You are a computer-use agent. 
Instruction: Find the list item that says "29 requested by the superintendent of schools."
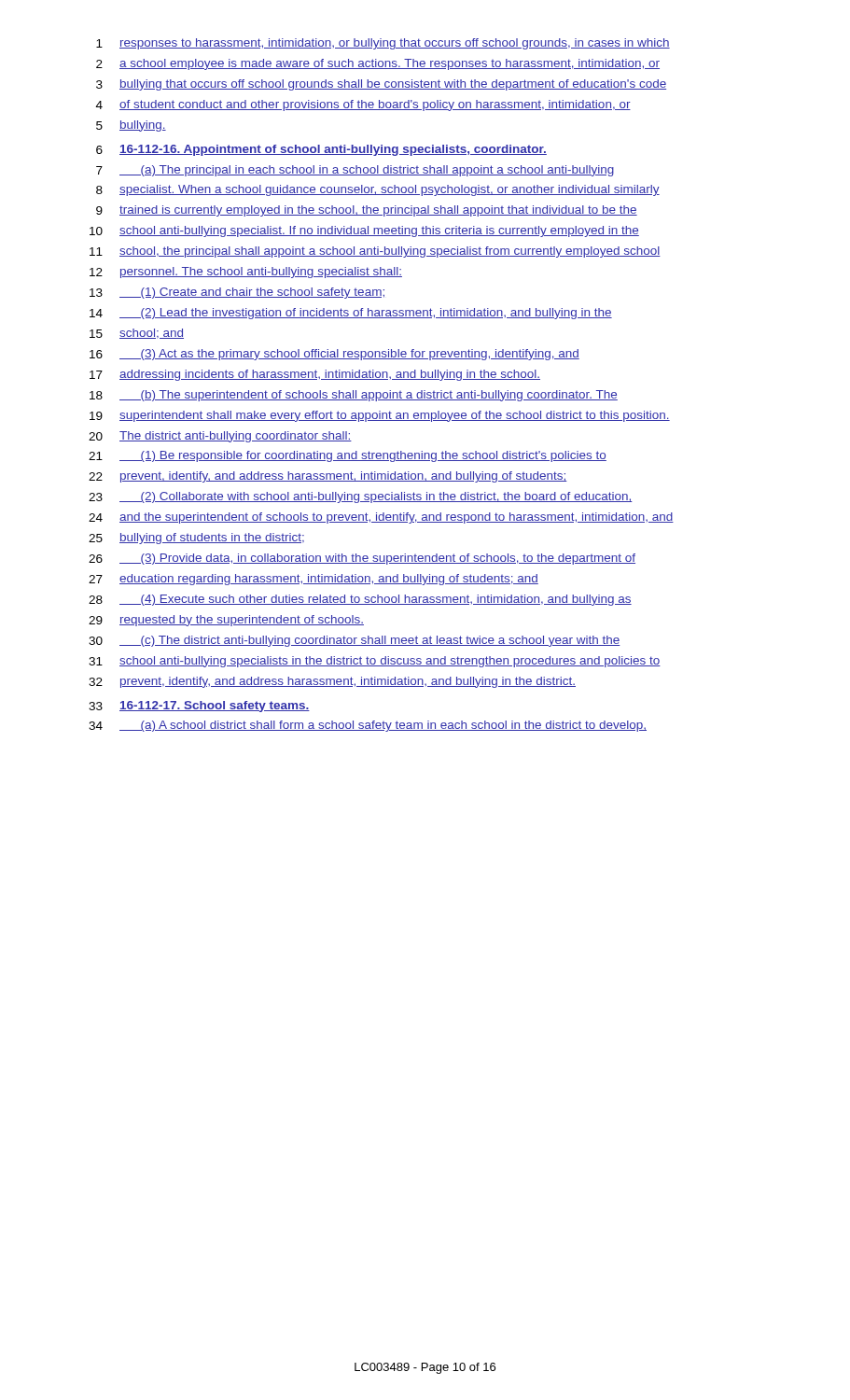coord(226,621)
